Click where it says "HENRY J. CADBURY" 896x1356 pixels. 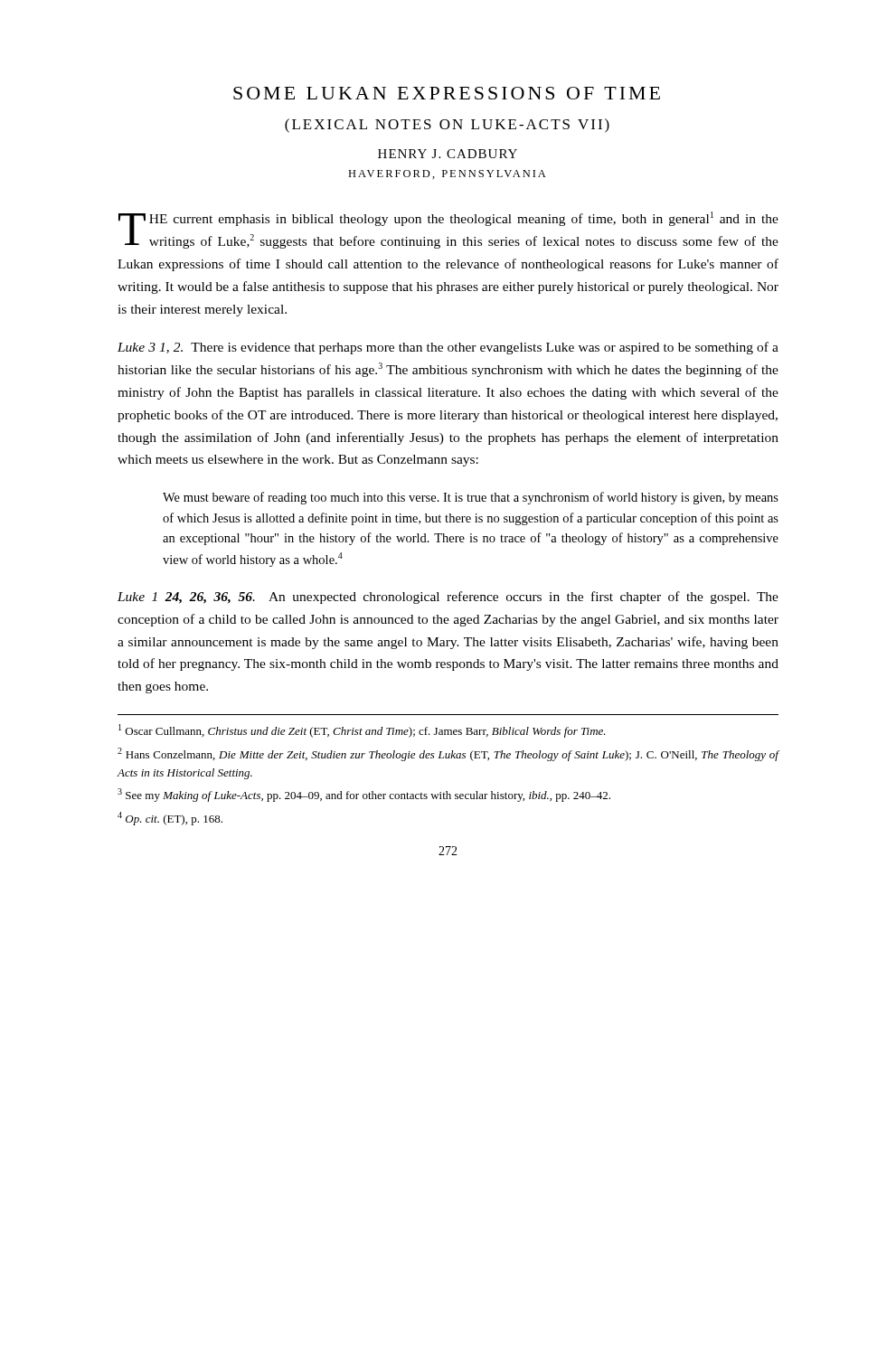pos(448,154)
